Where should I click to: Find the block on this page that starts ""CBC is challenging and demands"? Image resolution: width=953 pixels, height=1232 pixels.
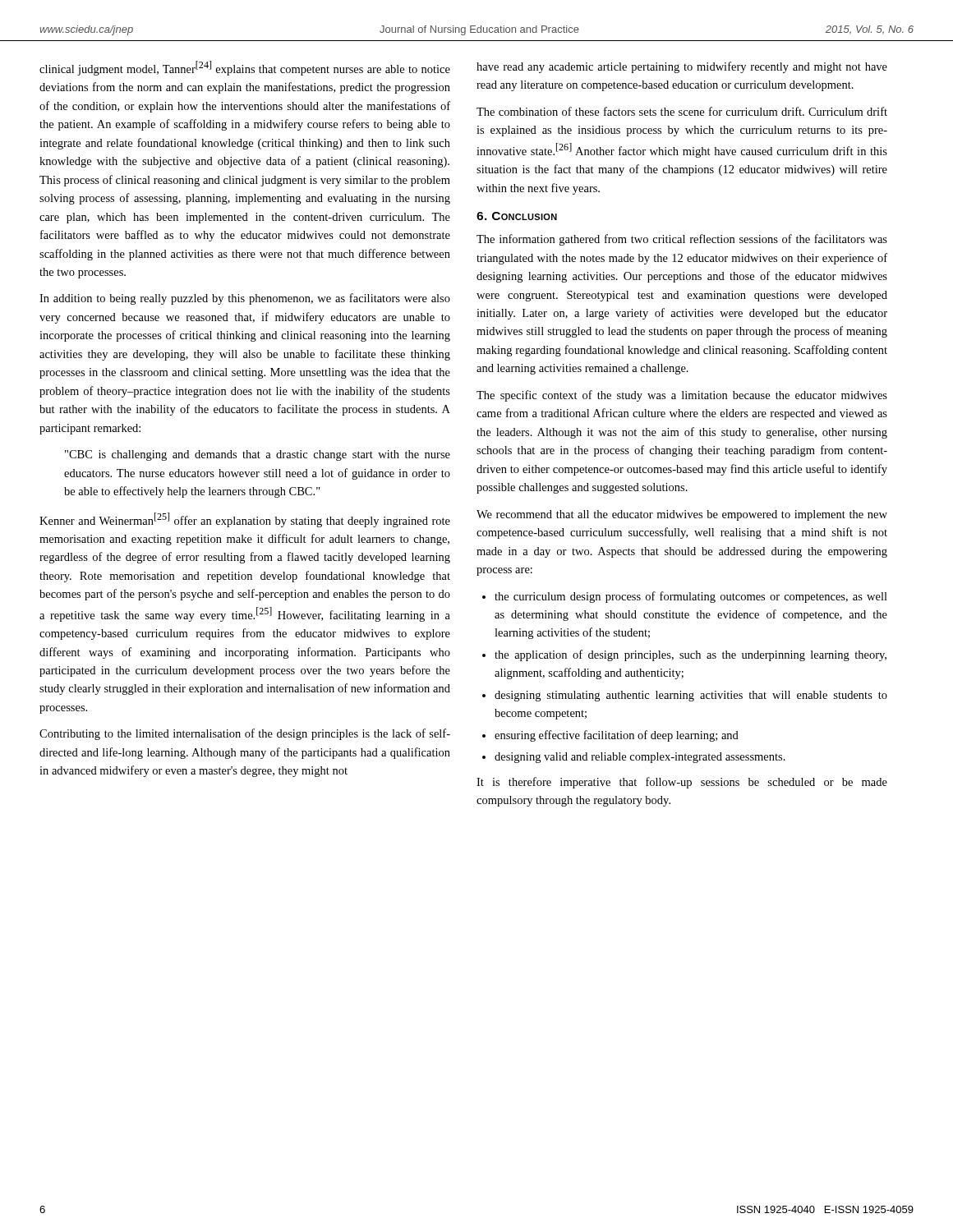point(257,473)
